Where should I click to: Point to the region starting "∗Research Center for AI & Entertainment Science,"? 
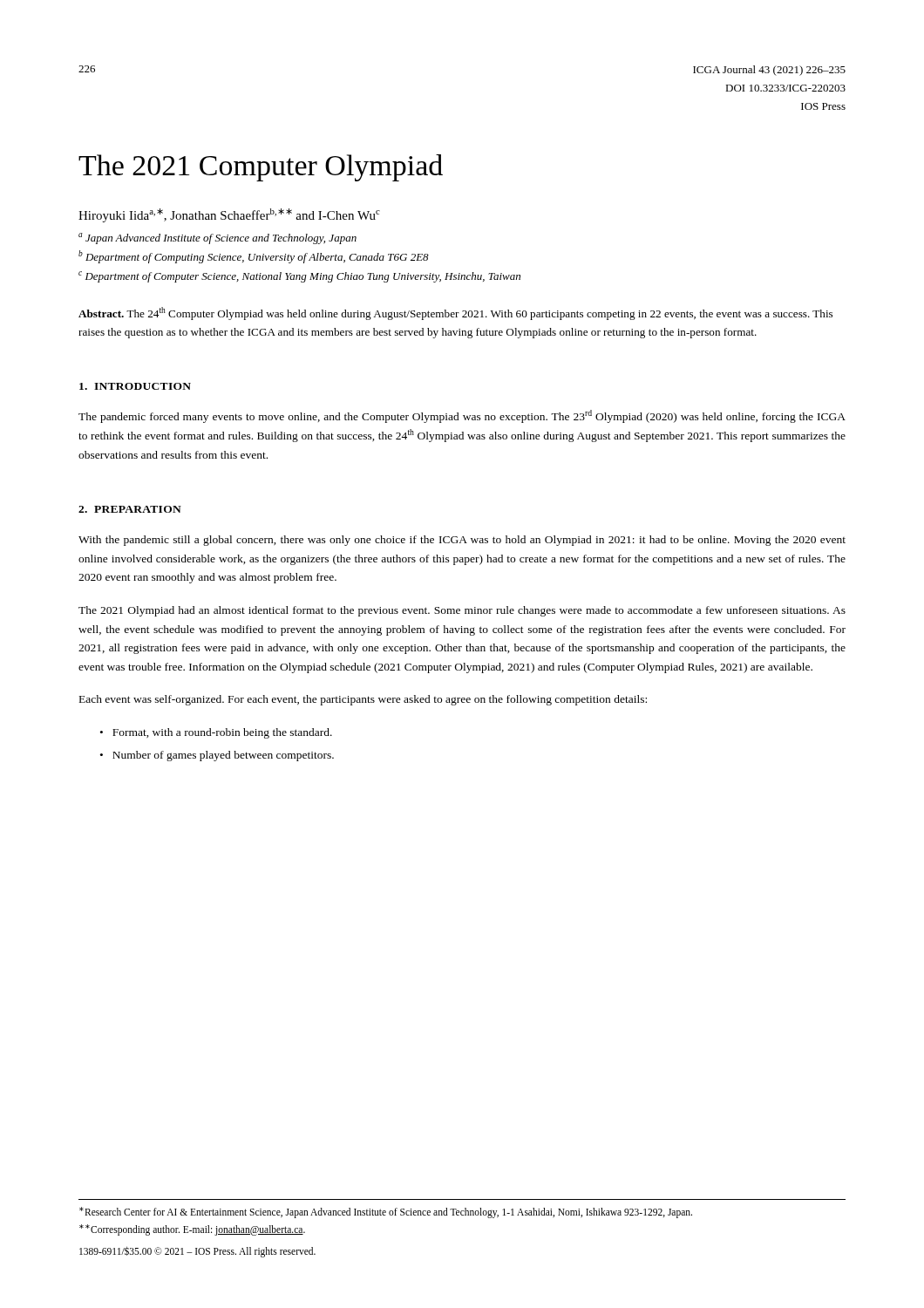pos(386,1213)
